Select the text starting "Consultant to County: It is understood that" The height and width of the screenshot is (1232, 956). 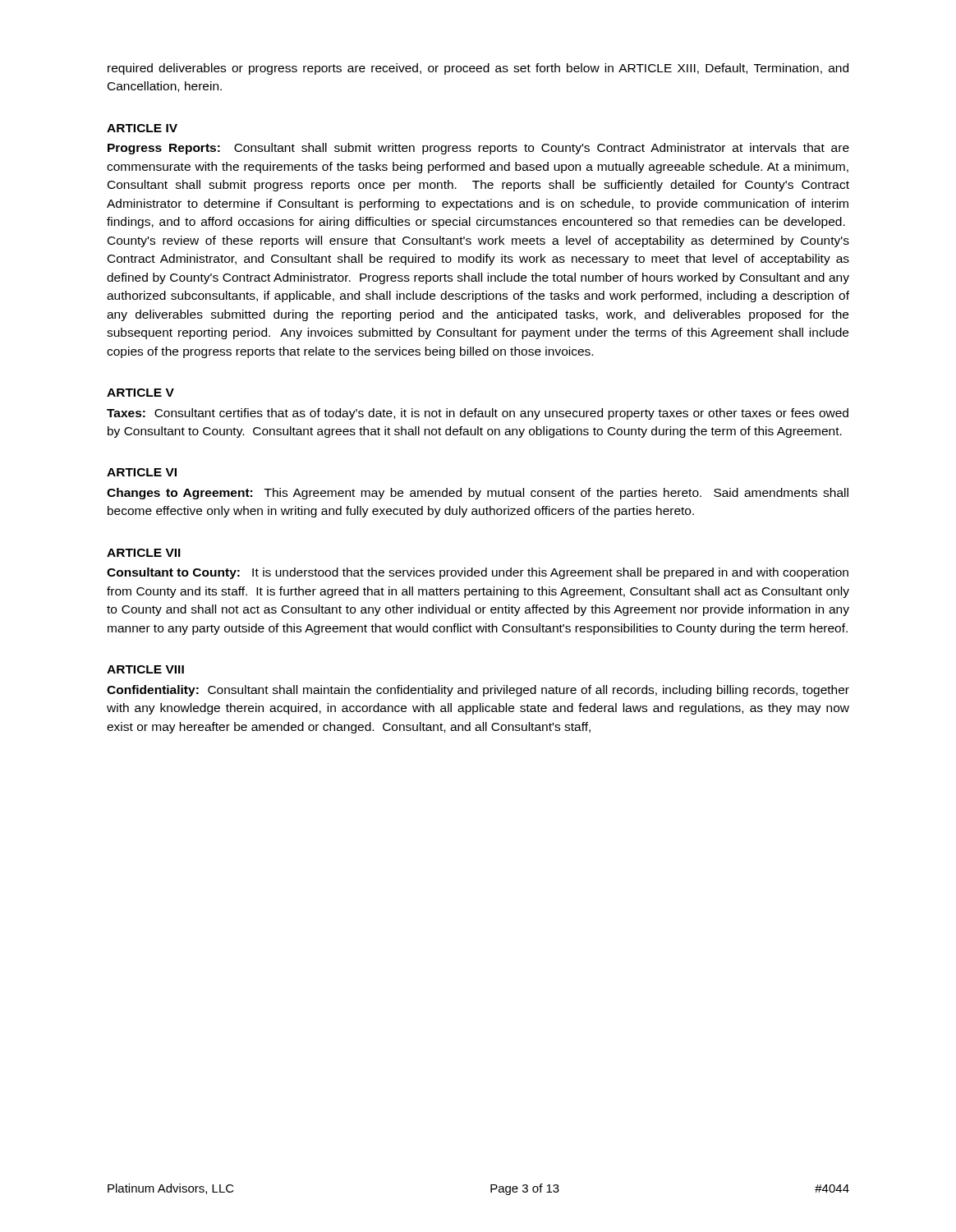(x=478, y=600)
